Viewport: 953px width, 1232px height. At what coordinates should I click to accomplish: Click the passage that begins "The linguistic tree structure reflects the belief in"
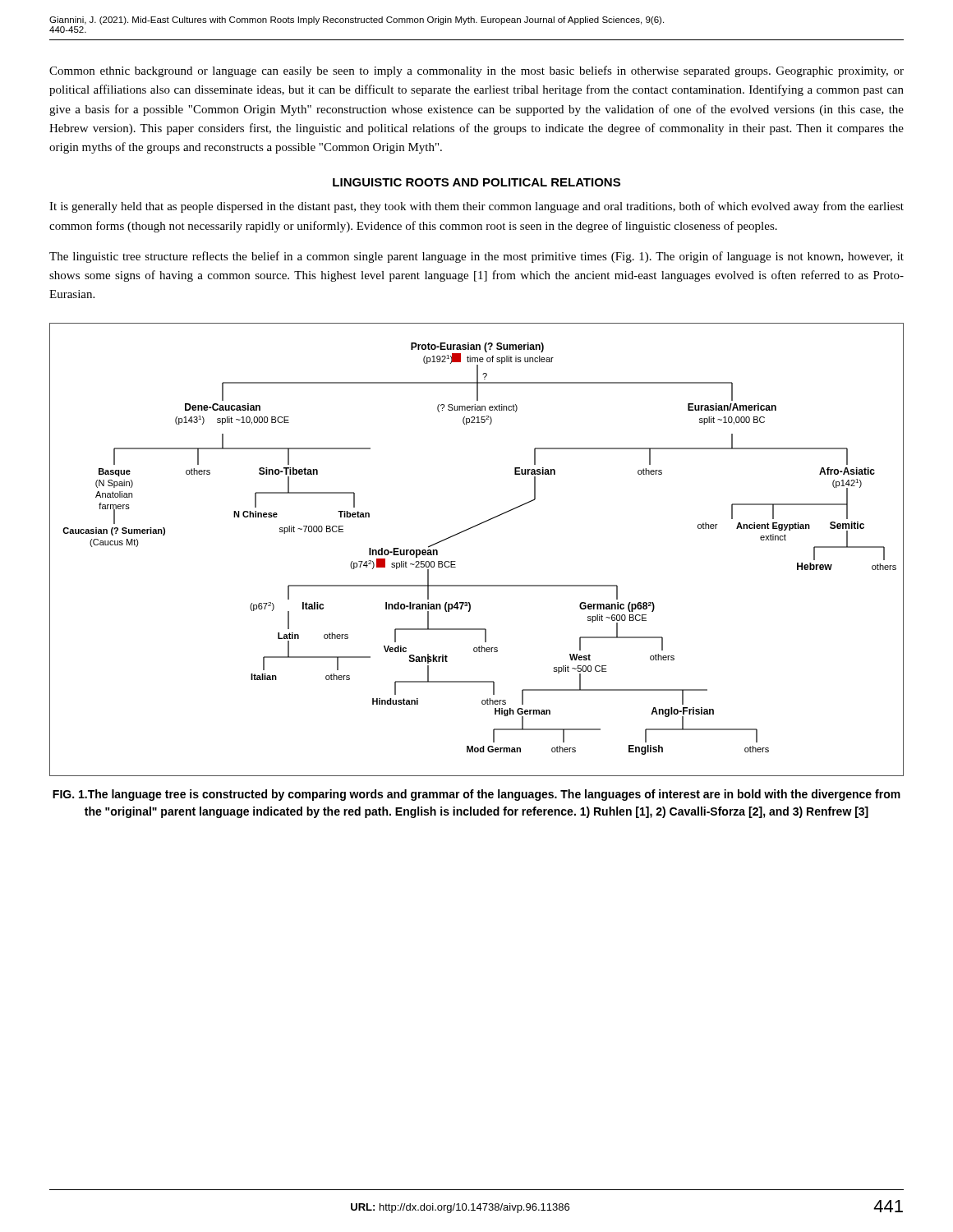[x=476, y=275]
